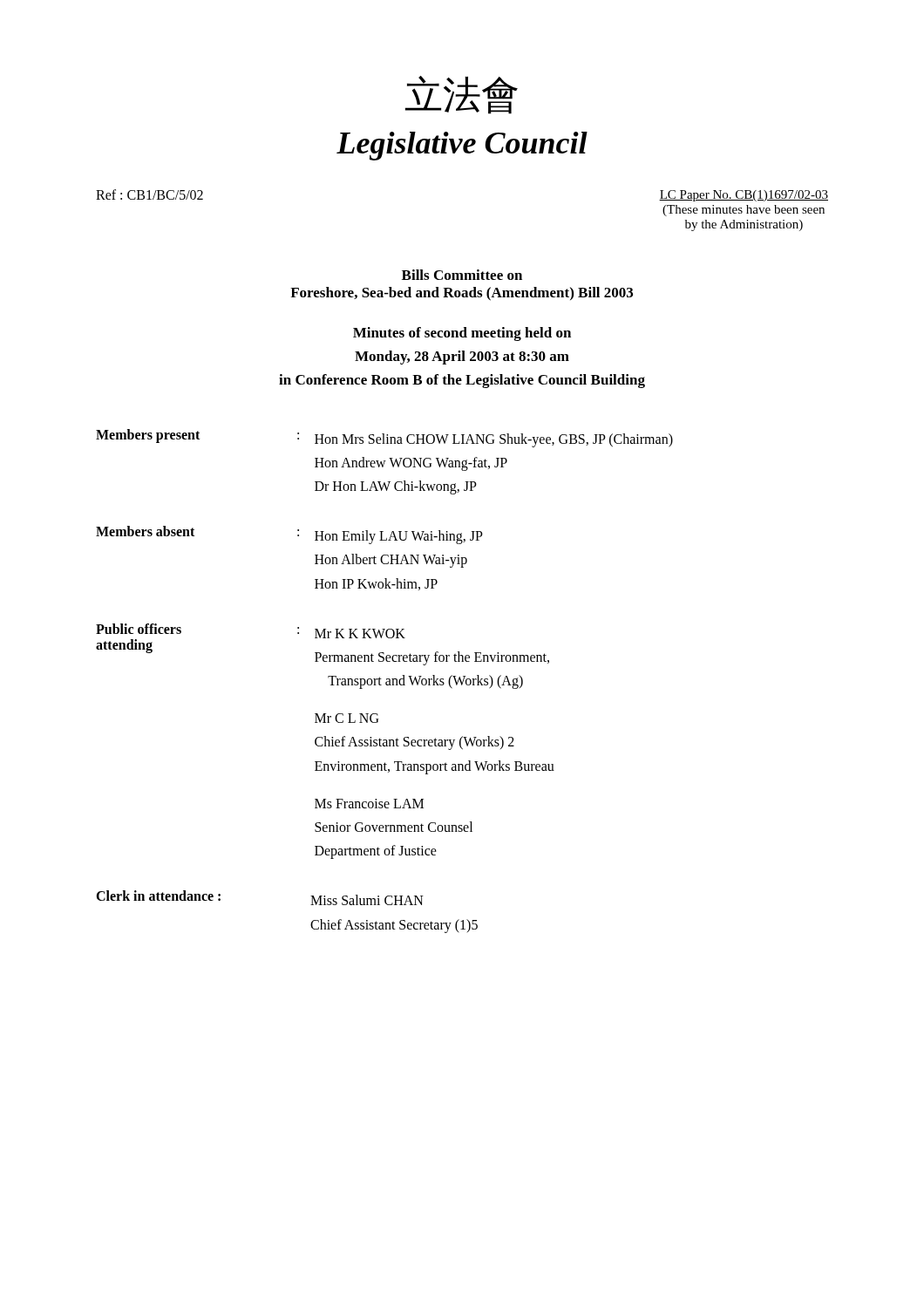Find the text block with the text "Public officersattending : Mr K"
Image resolution: width=924 pixels, height=1308 pixels.
pyautogui.click(x=325, y=742)
